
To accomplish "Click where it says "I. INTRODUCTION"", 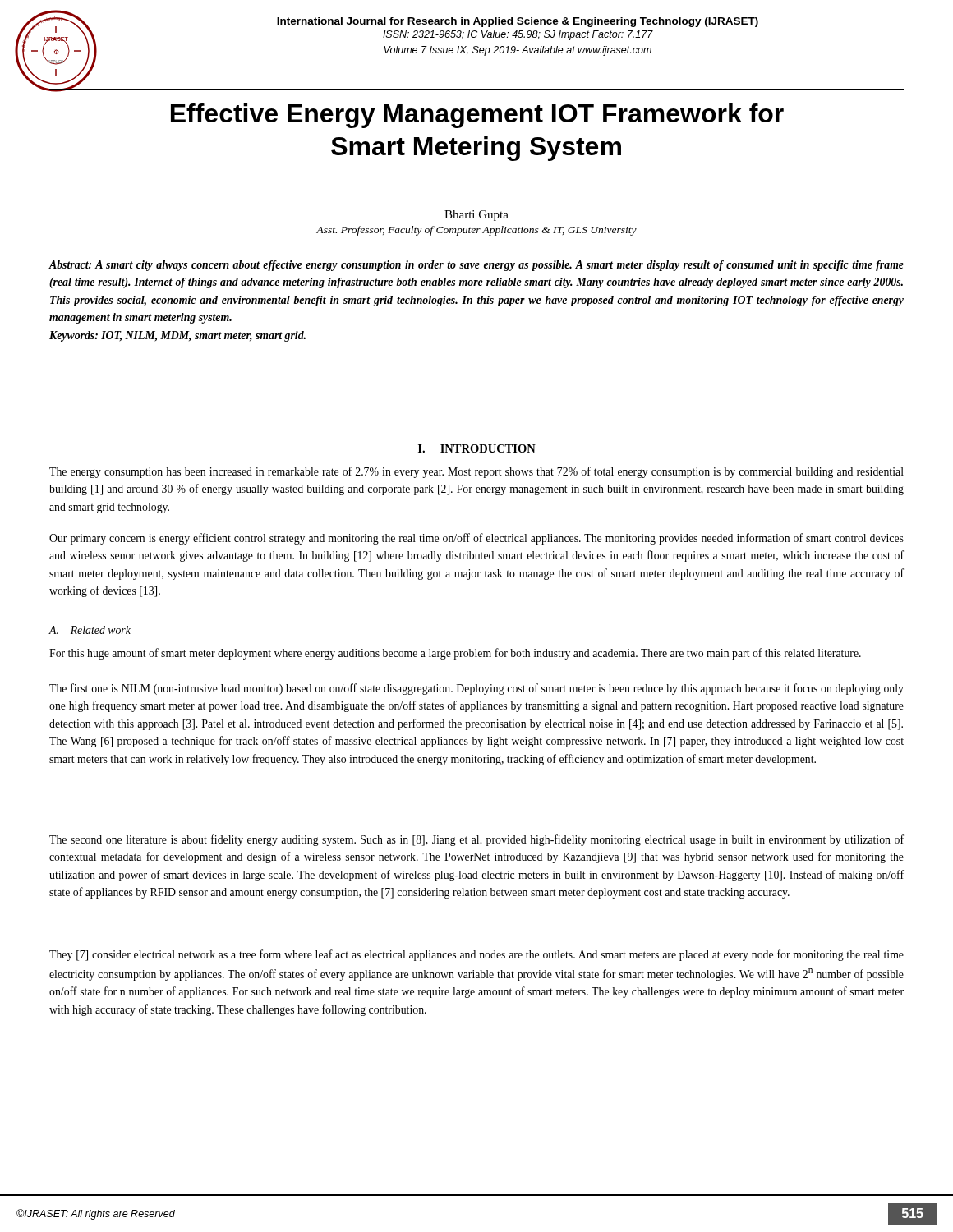I will tap(476, 448).
